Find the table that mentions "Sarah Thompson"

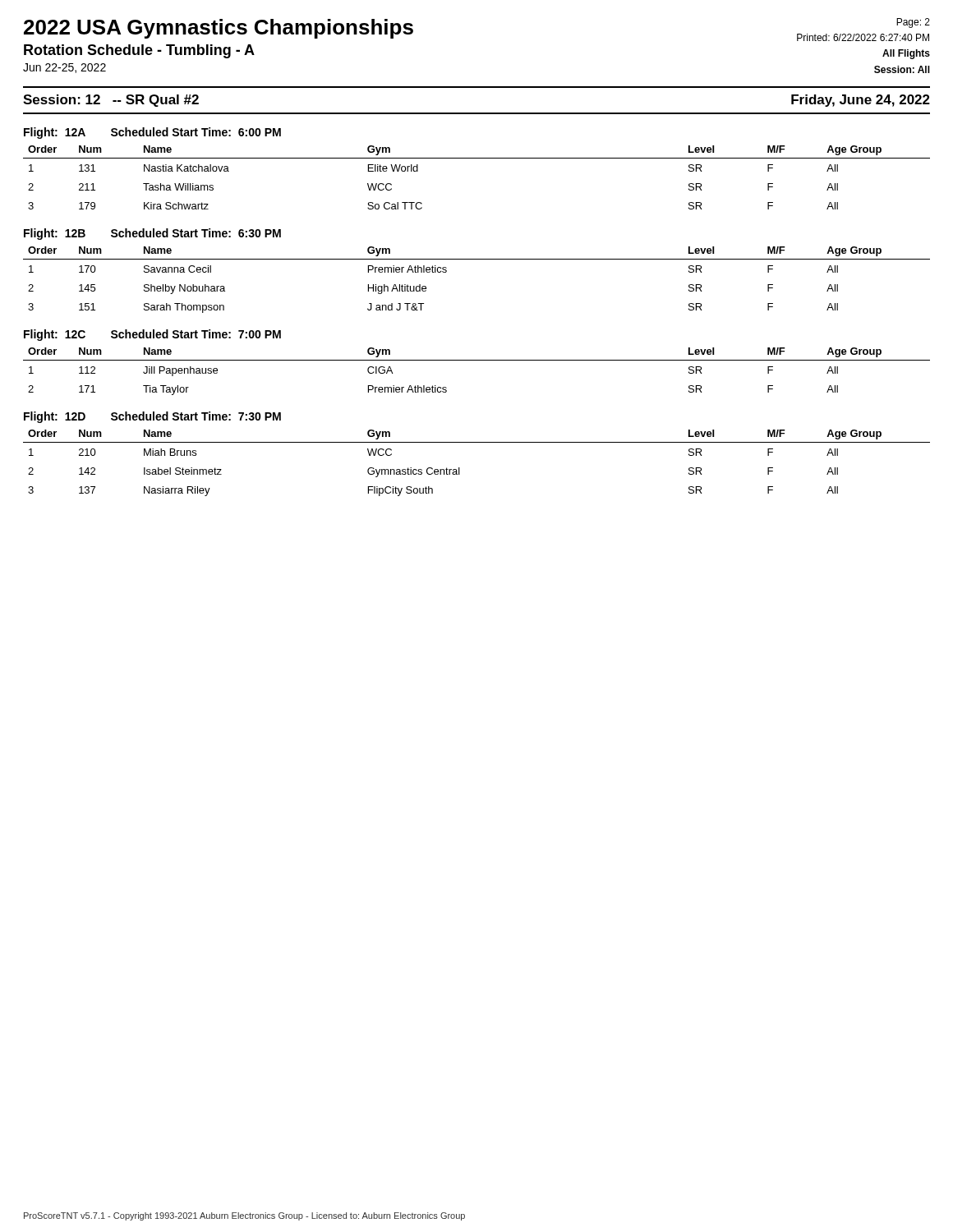(x=476, y=279)
